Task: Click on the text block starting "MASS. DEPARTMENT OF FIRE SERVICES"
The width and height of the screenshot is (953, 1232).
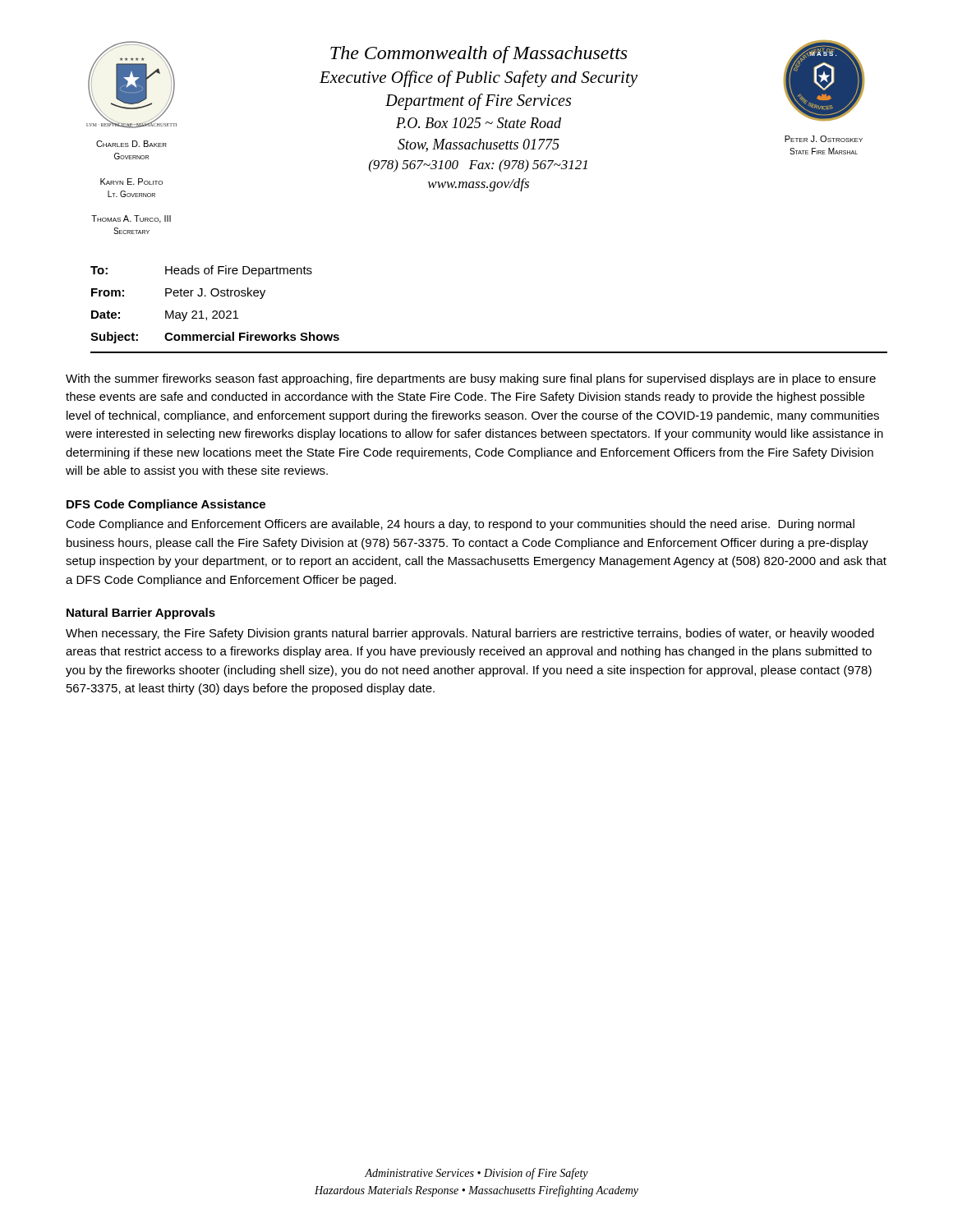Action: pos(824,99)
